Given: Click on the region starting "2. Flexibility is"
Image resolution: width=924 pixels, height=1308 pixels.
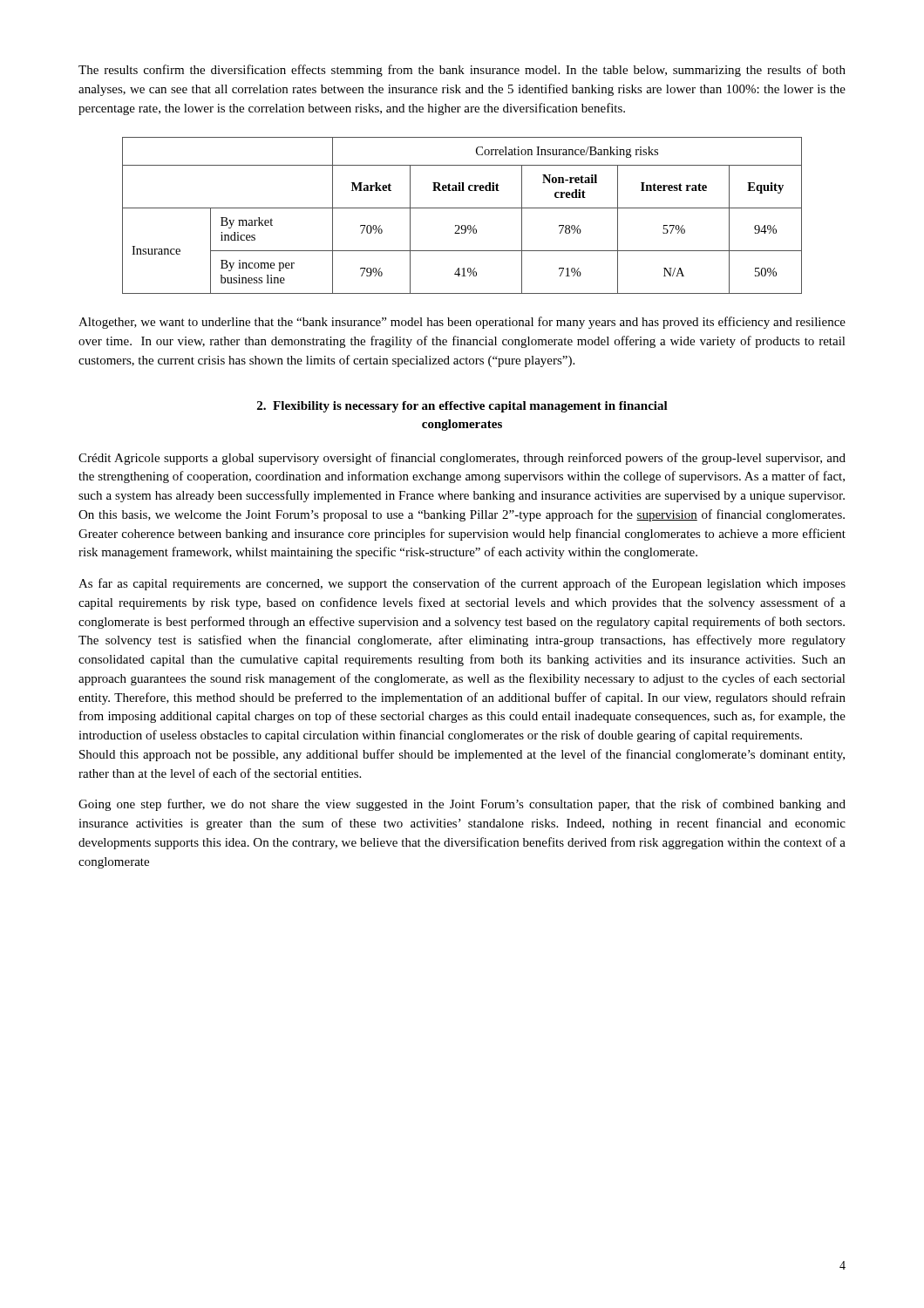Looking at the screenshot, I should [x=462, y=414].
